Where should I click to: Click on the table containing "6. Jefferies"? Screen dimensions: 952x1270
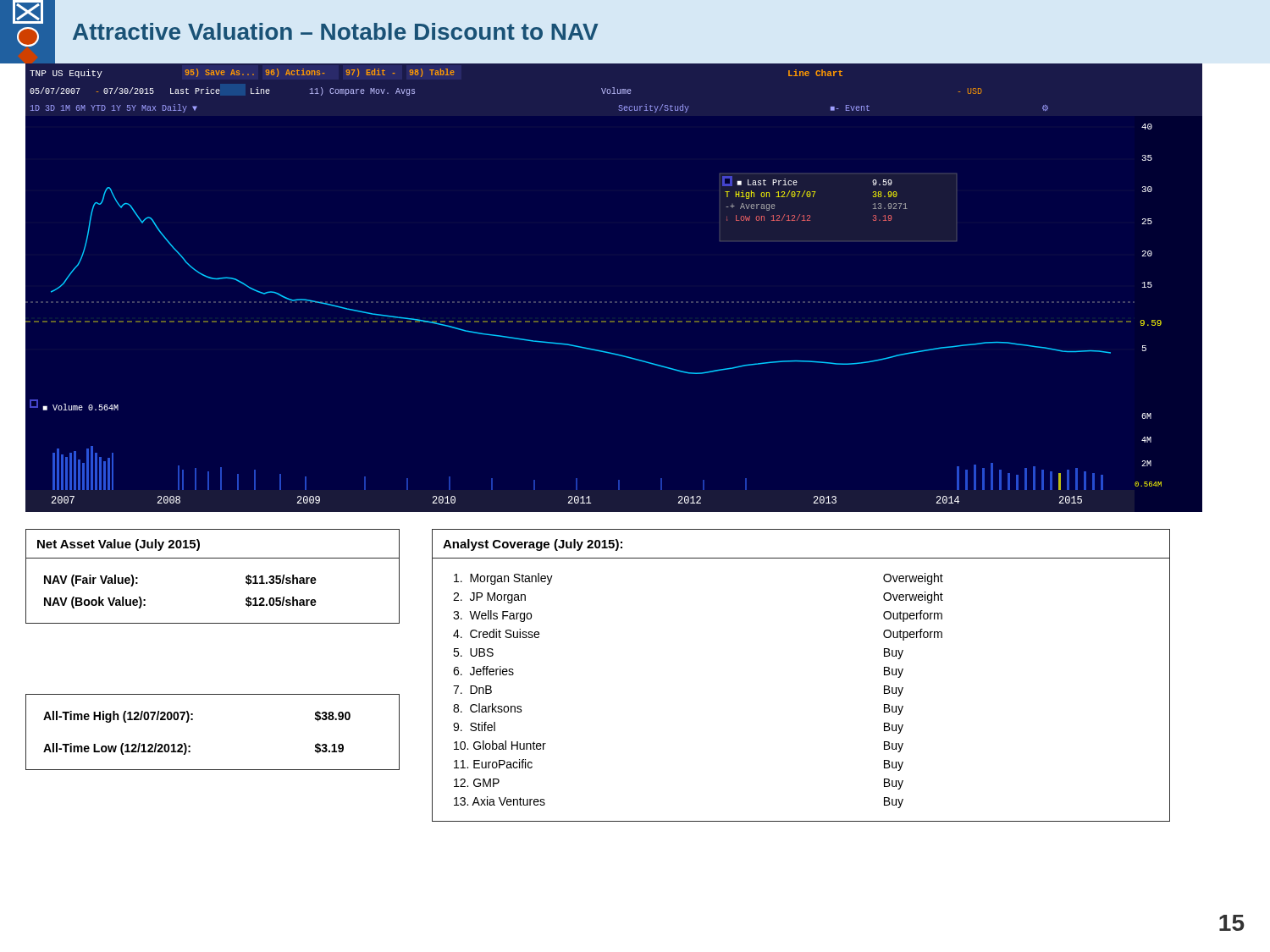point(801,675)
